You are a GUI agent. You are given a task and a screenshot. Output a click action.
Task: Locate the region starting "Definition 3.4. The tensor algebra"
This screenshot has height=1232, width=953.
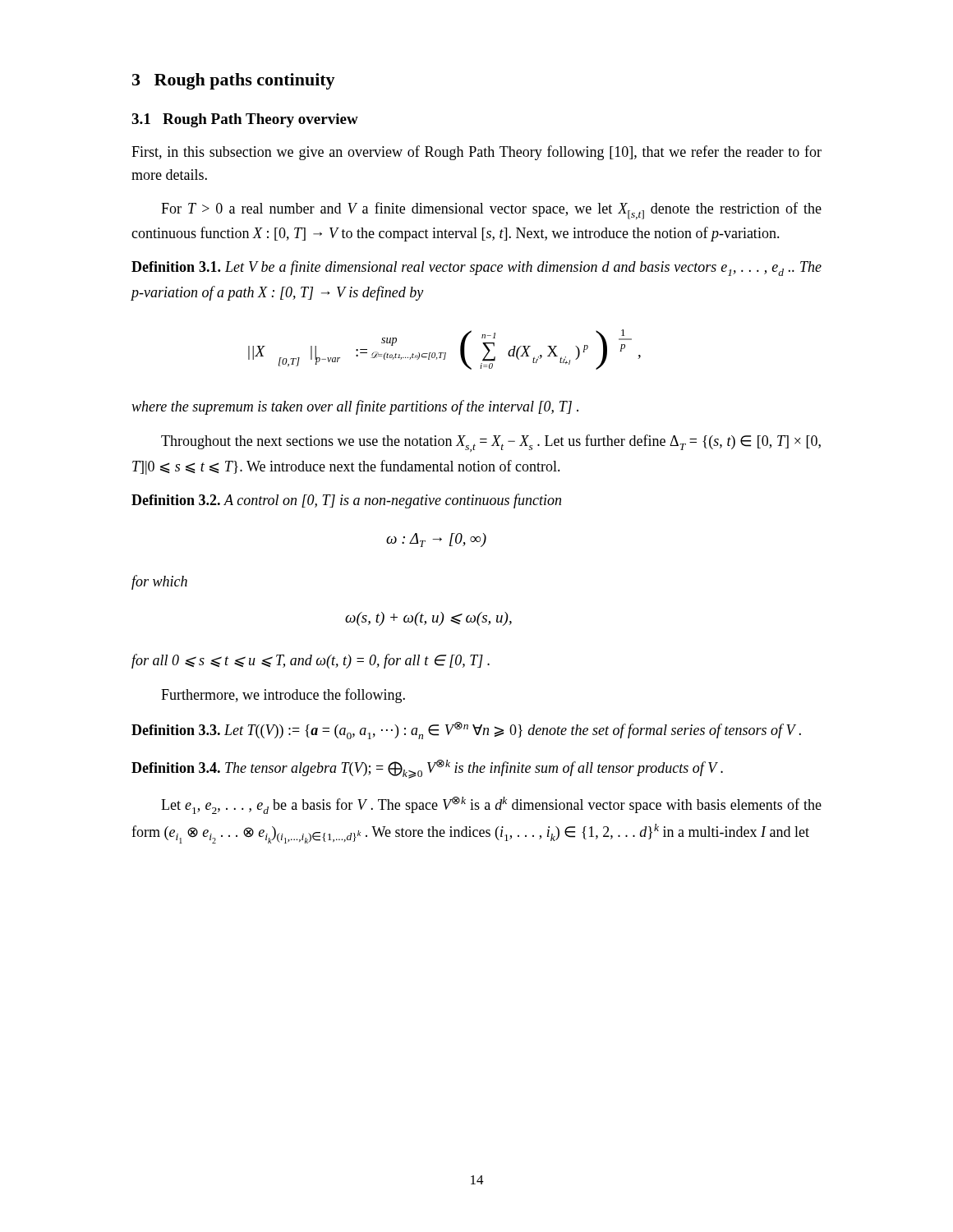click(476, 769)
